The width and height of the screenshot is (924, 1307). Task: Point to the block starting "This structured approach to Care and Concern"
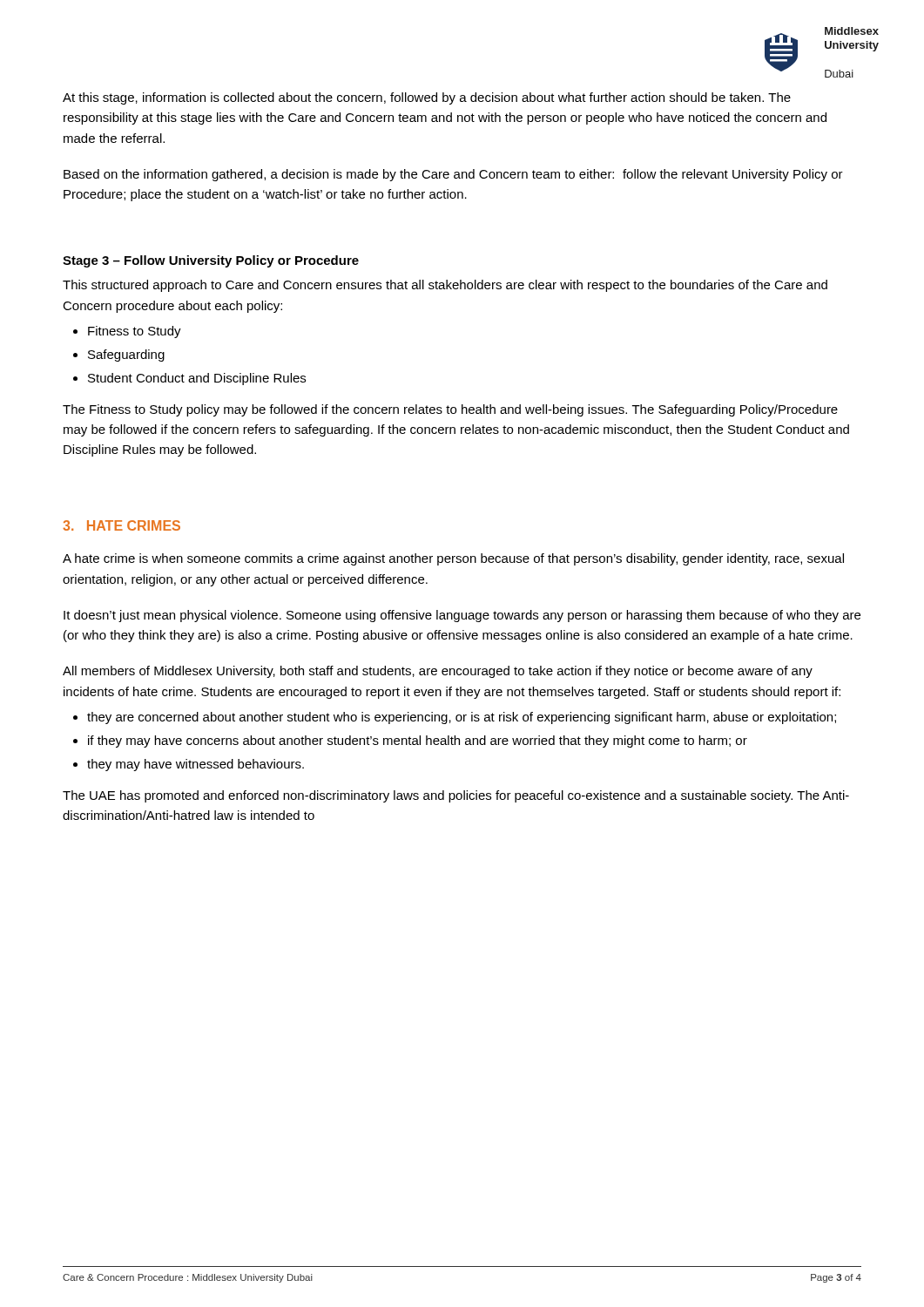click(445, 295)
